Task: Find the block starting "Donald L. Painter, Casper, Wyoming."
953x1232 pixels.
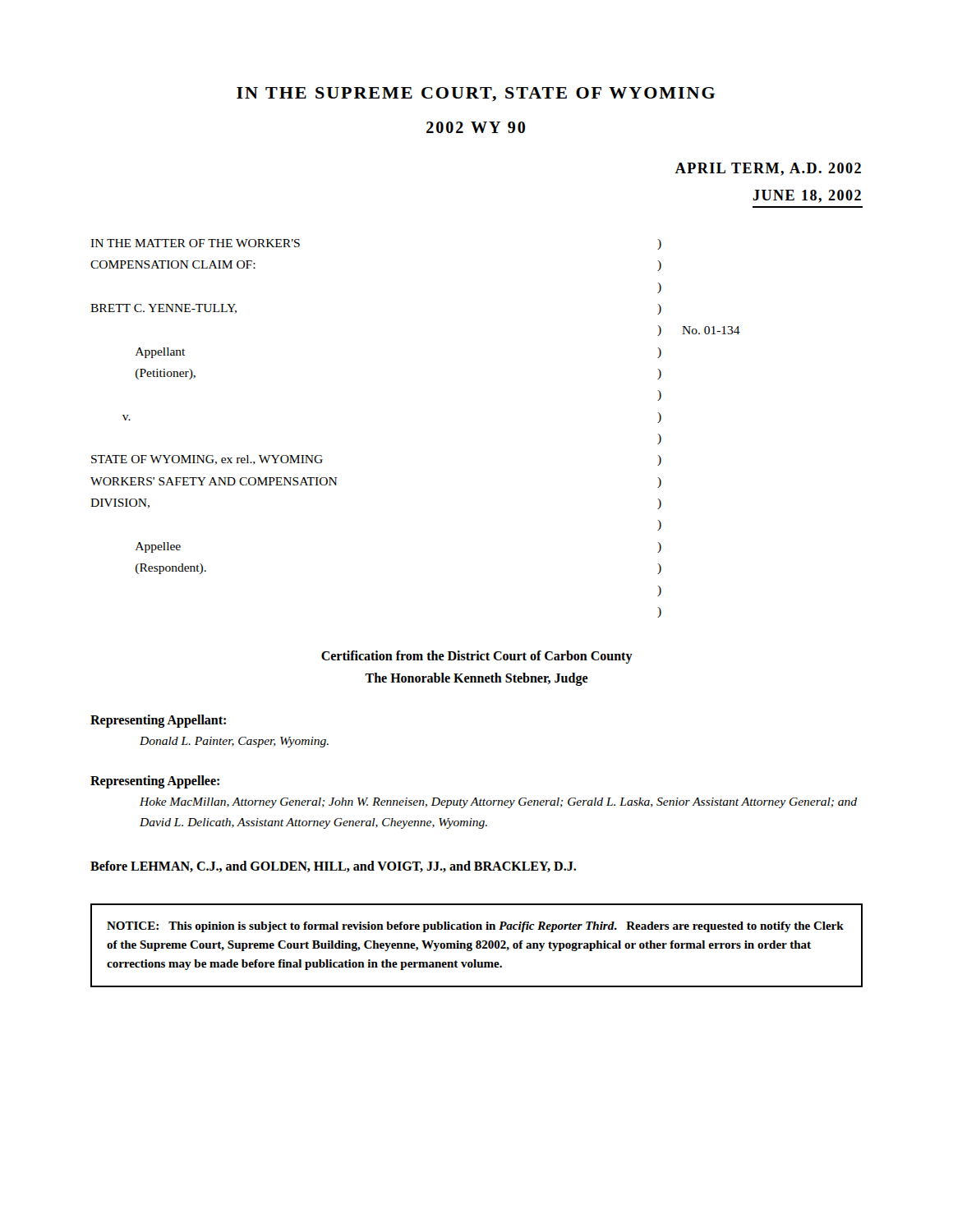Action: click(x=235, y=740)
